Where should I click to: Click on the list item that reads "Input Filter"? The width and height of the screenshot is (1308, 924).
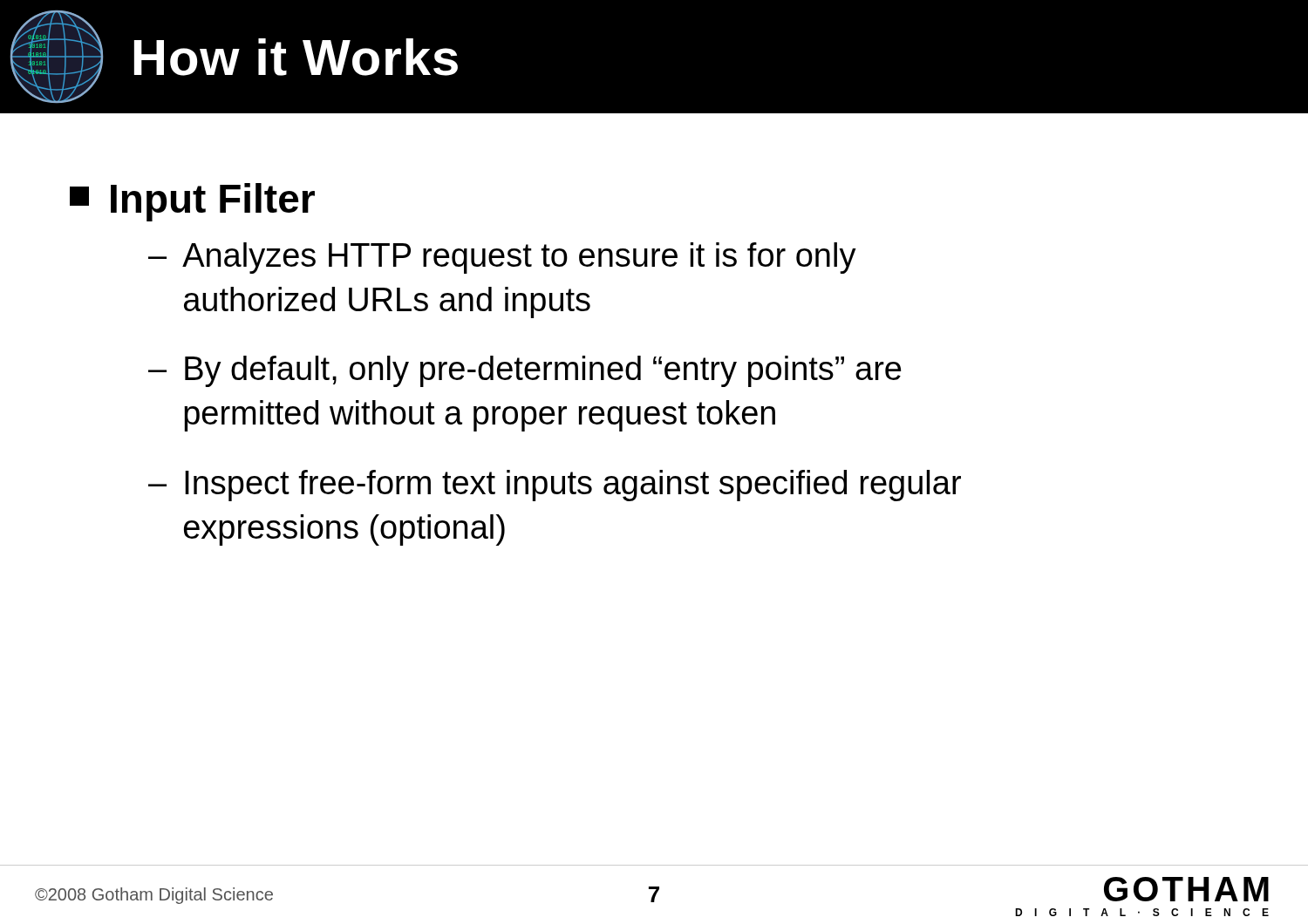coord(193,199)
